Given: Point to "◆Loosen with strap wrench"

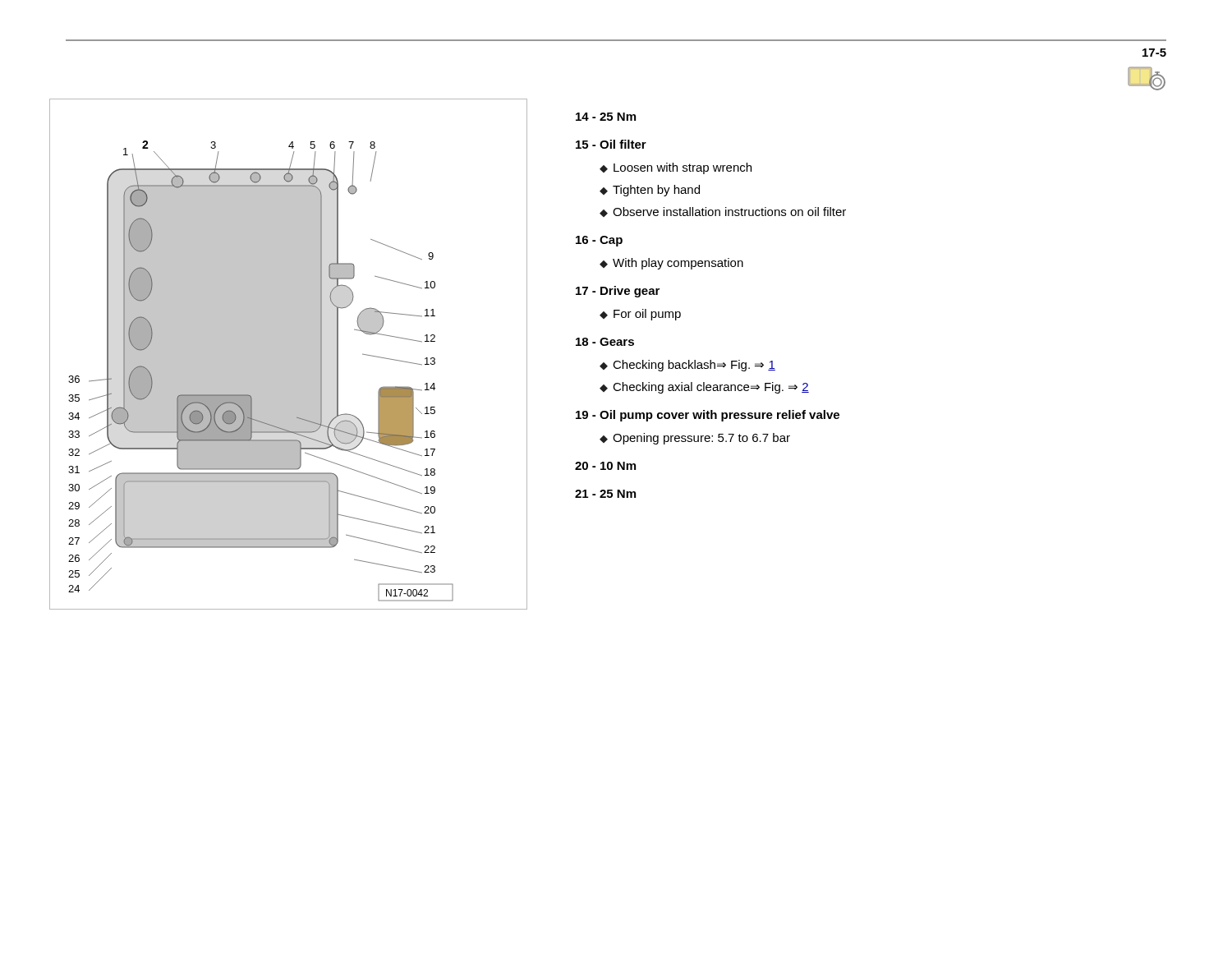Looking at the screenshot, I should point(676,168).
